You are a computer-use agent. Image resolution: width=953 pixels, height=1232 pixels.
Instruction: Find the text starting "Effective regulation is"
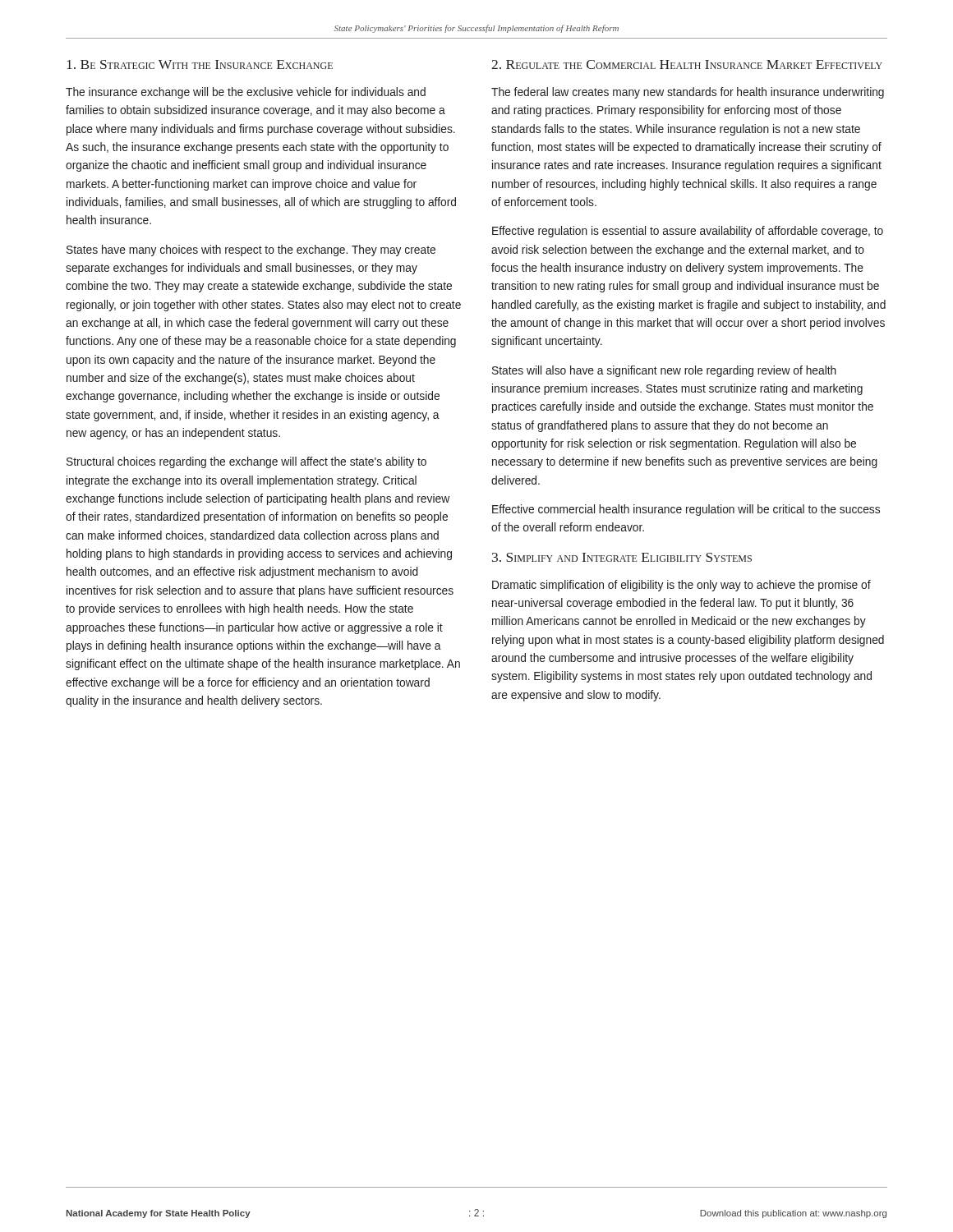[689, 287]
